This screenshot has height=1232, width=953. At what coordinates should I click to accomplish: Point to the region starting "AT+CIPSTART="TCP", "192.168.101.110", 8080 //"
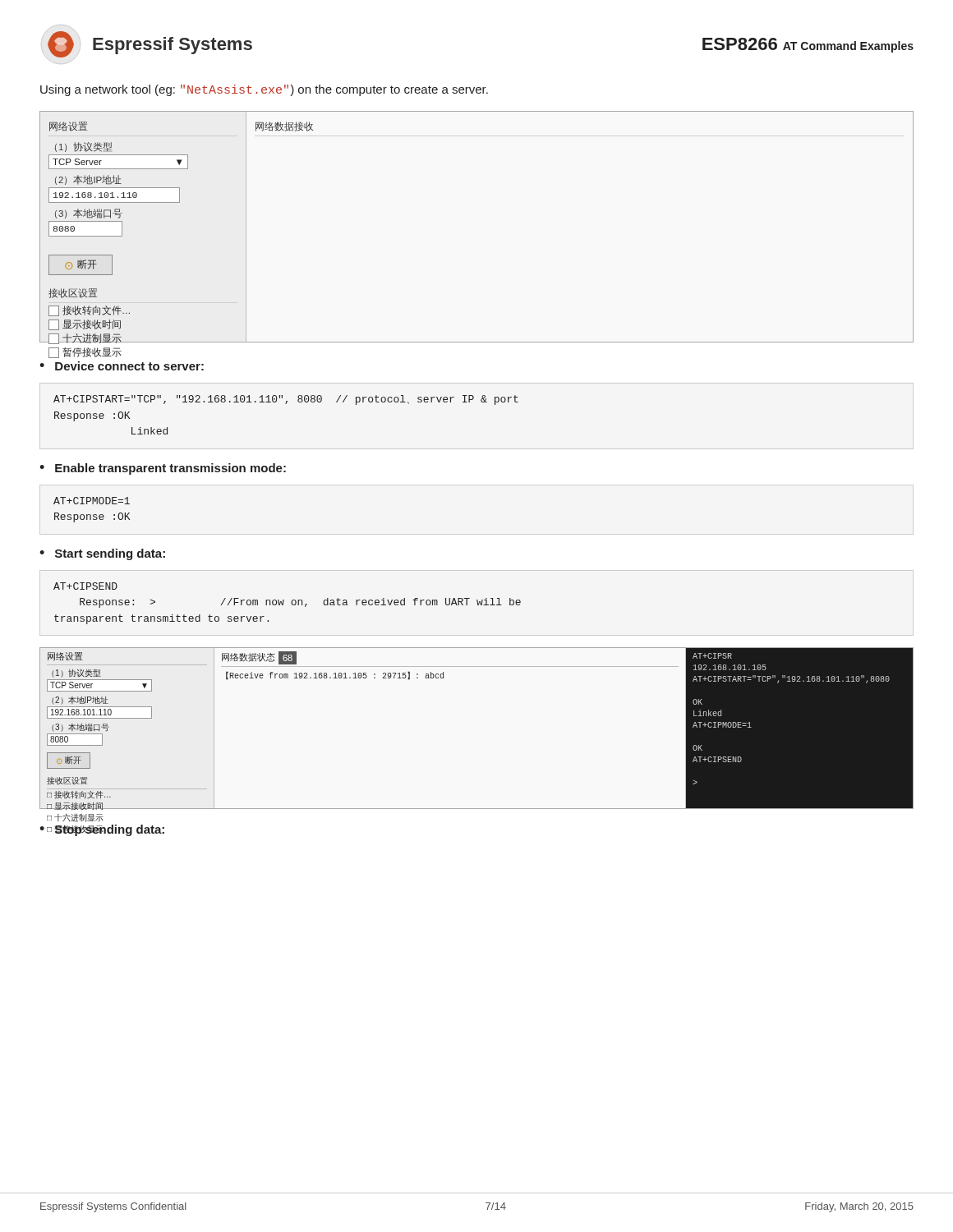[286, 400]
